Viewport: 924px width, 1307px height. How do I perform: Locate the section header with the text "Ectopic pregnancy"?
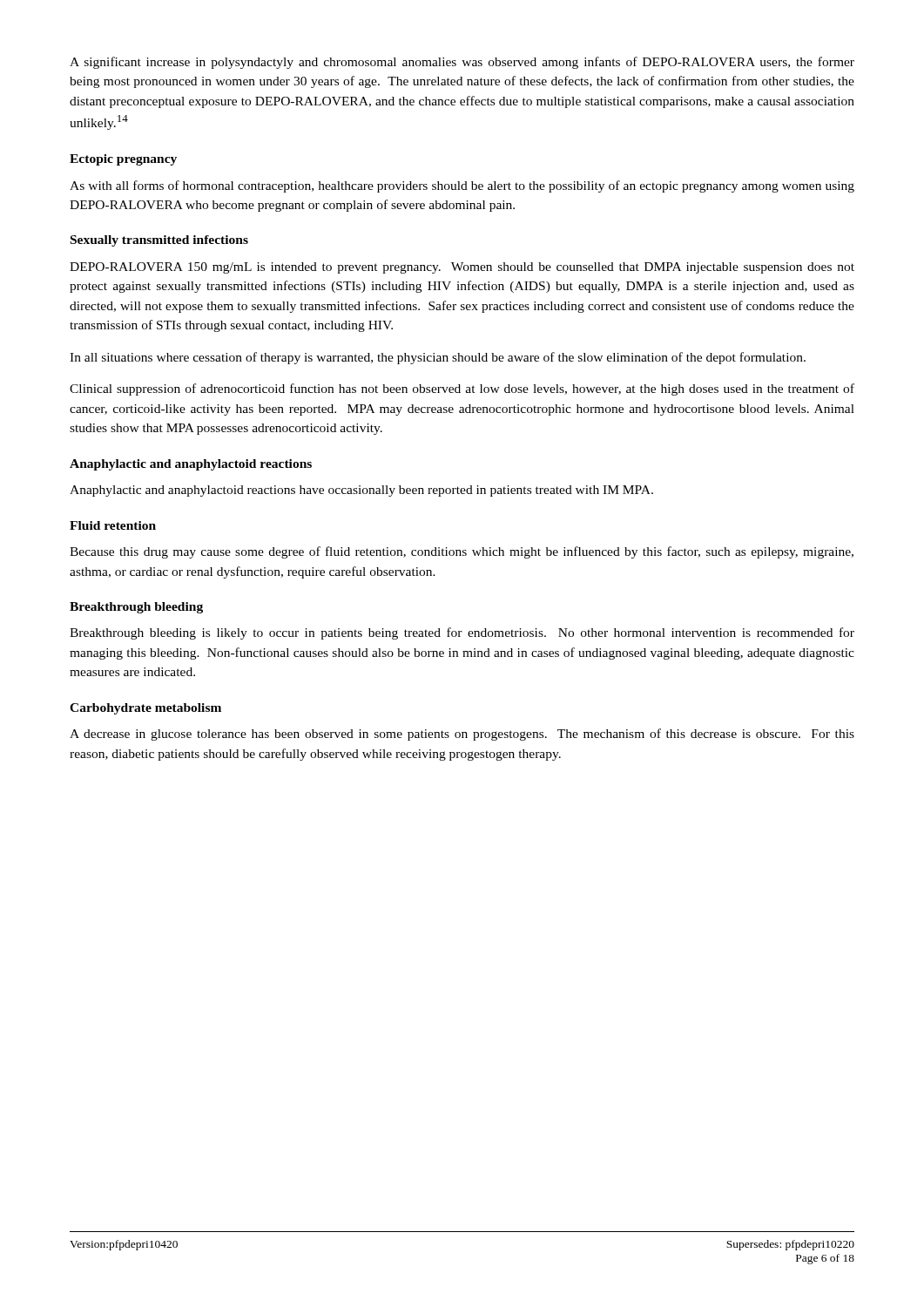(123, 158)
